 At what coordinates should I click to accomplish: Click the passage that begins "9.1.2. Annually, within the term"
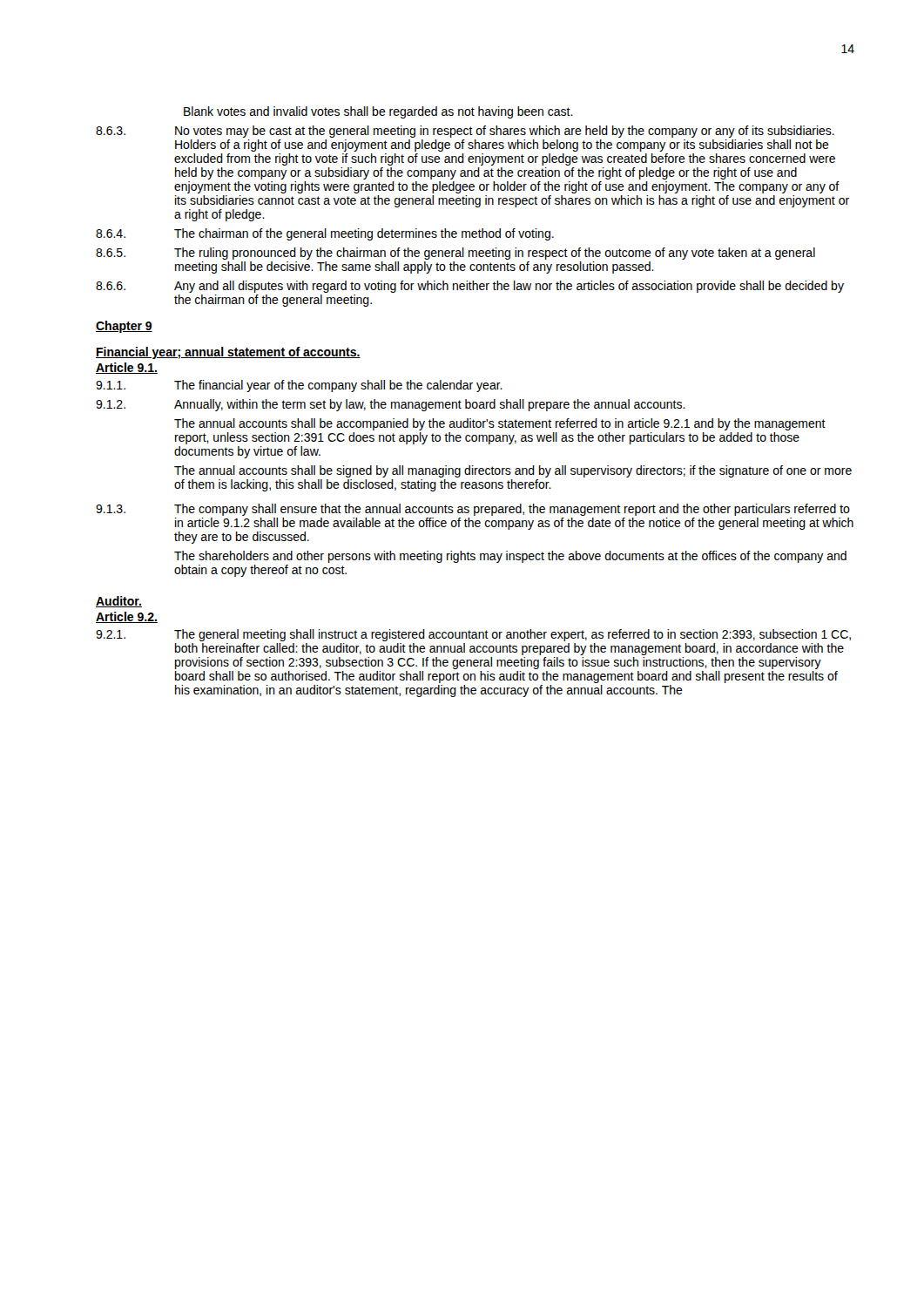(x=475, y=447)
